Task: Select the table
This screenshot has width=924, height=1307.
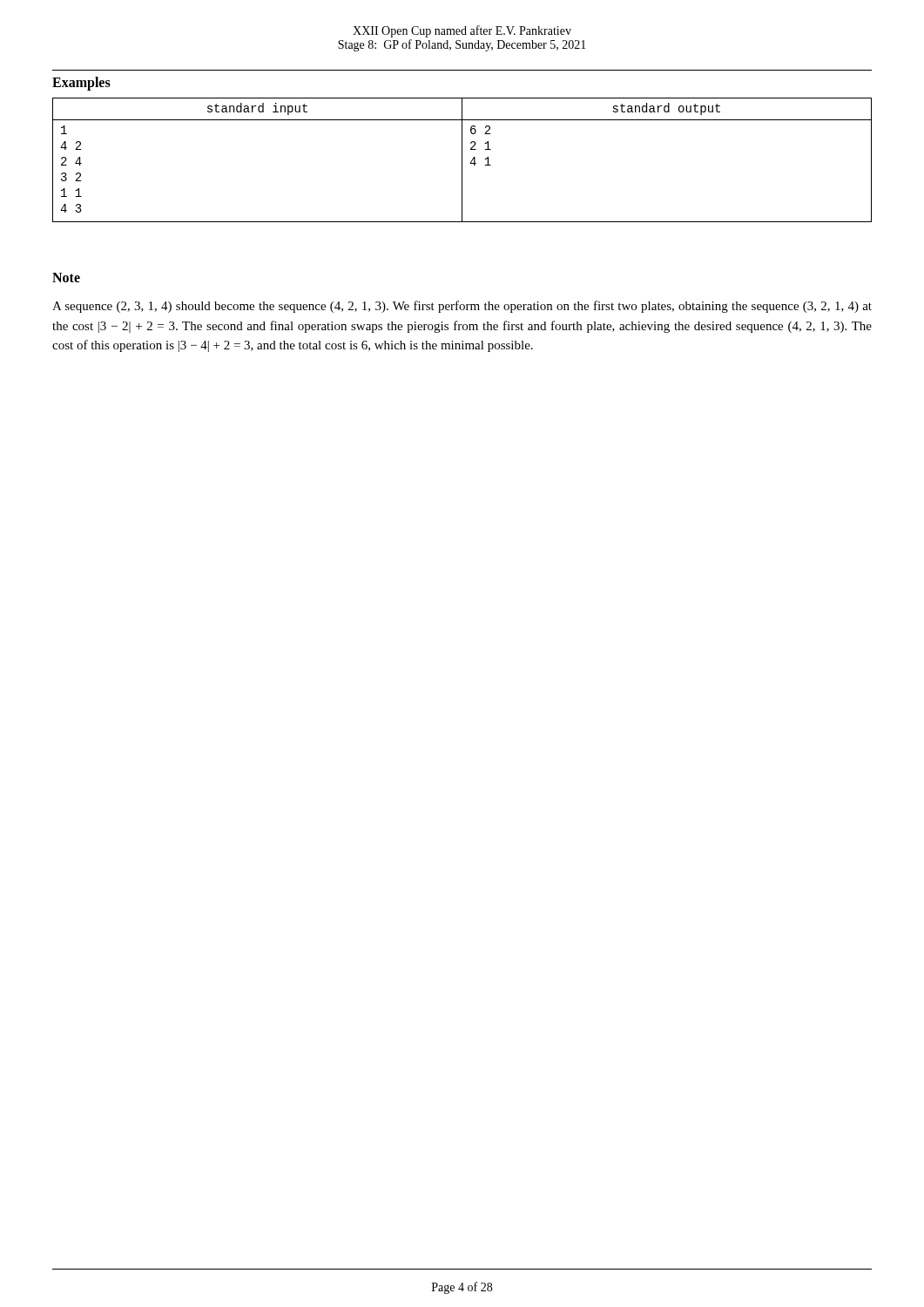Action: point(462,160)
